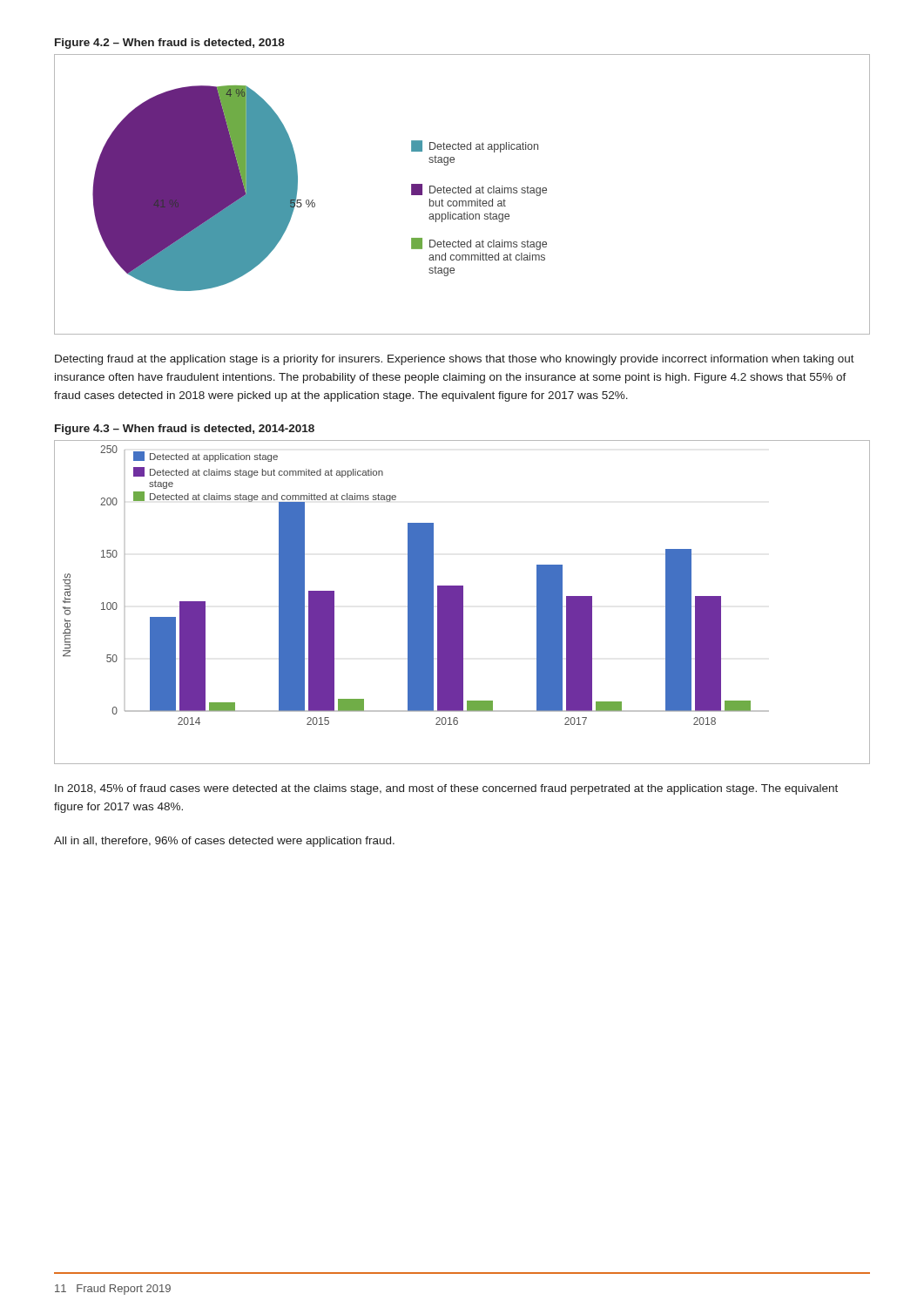Click on the pie chart
Viewport: 924px width, 1307px height.
(x=462, y=194)
